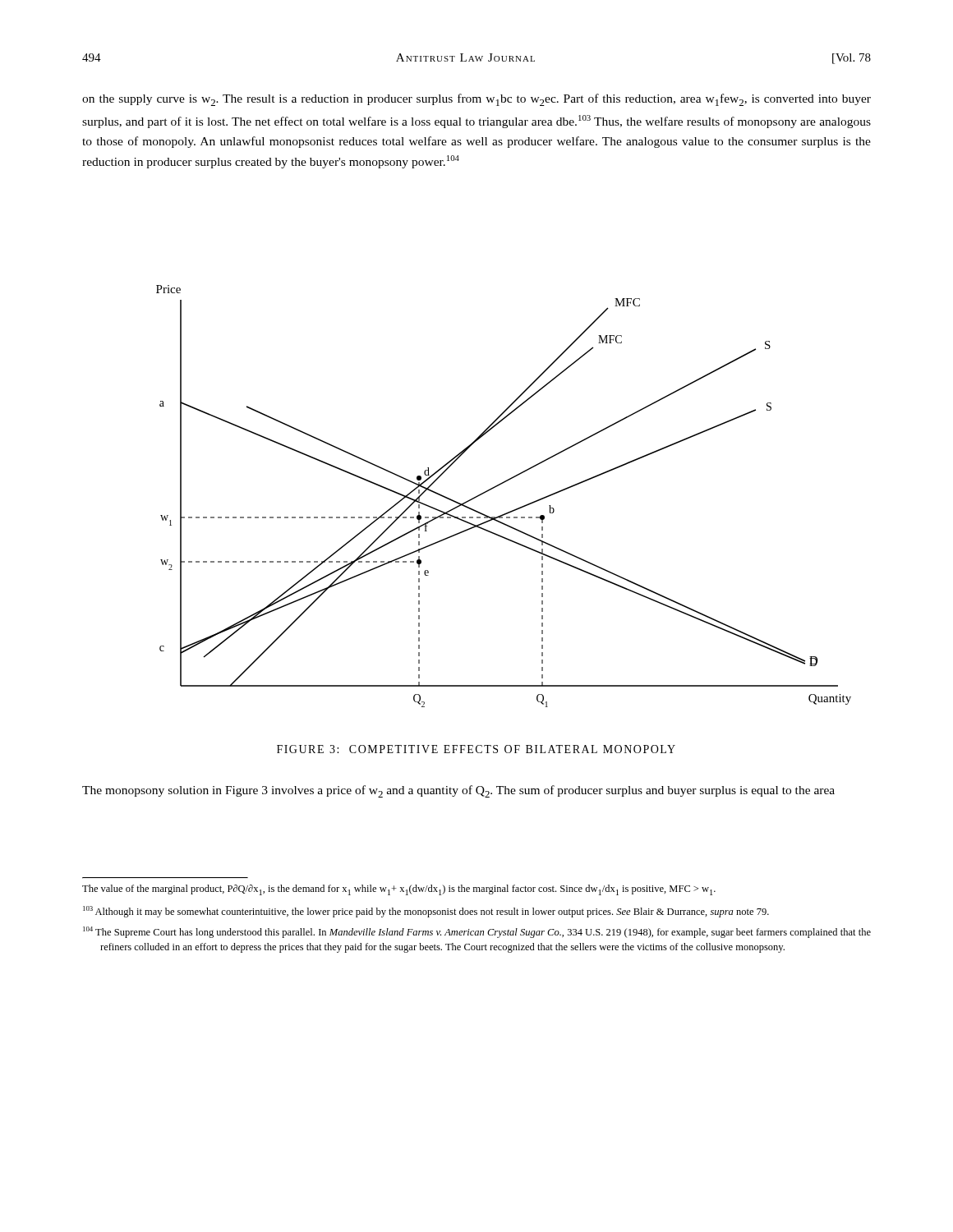The width and height of the screenshot is (953, 1232).
Task: Locate the block of text that opens with "on the supply curve is w2."
Action: click(476, 130)
